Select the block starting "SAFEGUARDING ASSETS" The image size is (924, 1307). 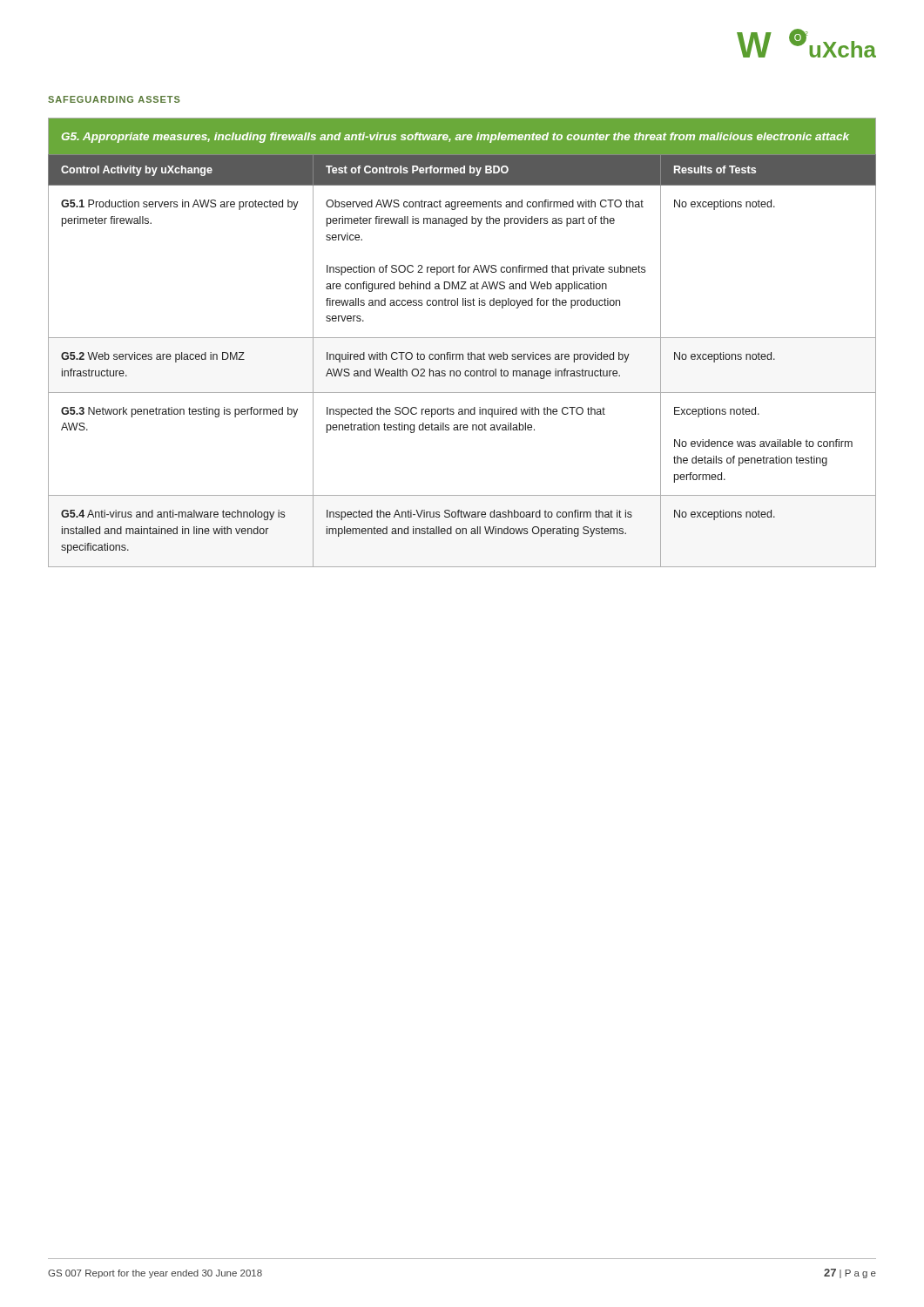[x=114, y=99]
